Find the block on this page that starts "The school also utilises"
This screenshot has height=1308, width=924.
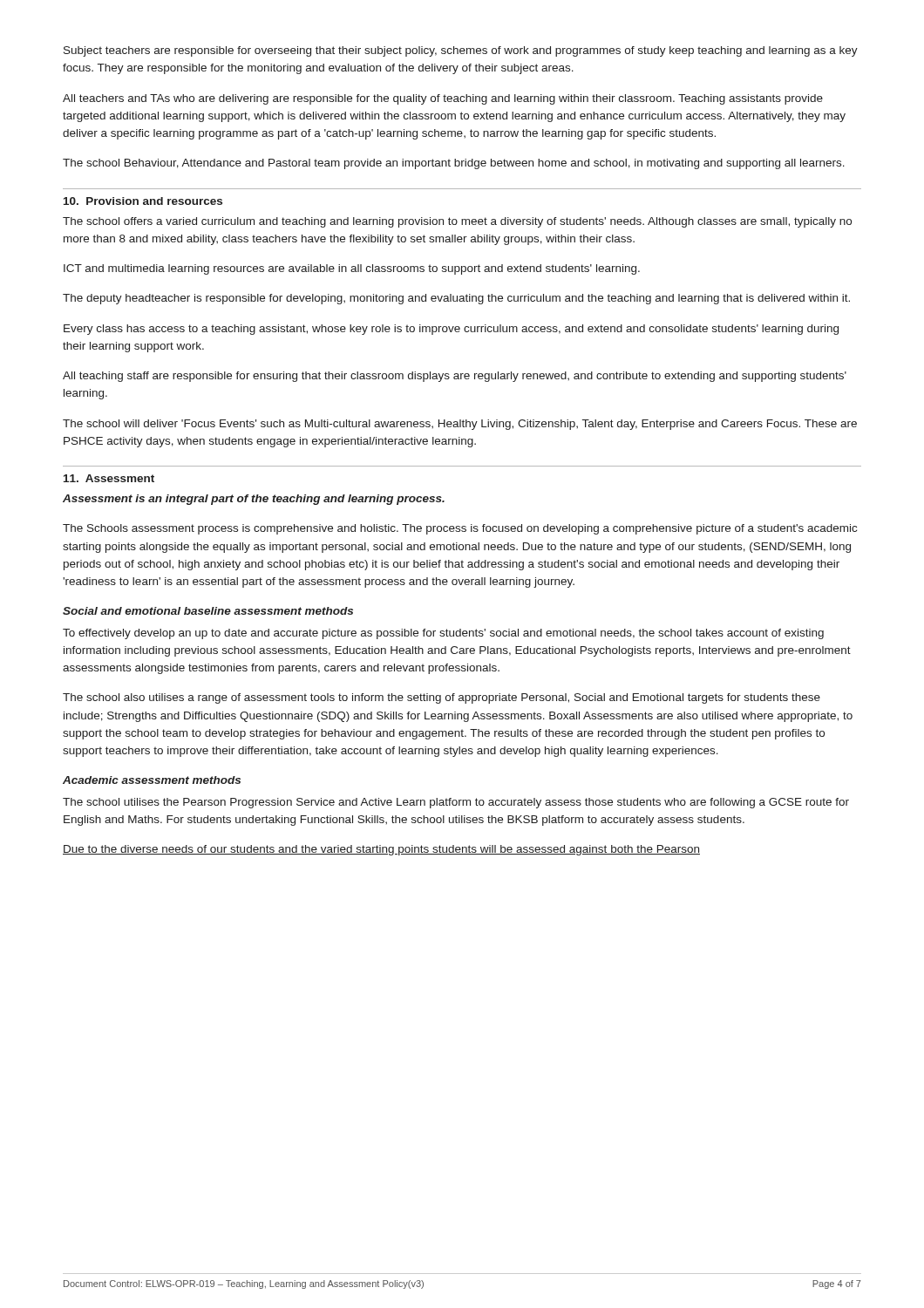(462, 724)
